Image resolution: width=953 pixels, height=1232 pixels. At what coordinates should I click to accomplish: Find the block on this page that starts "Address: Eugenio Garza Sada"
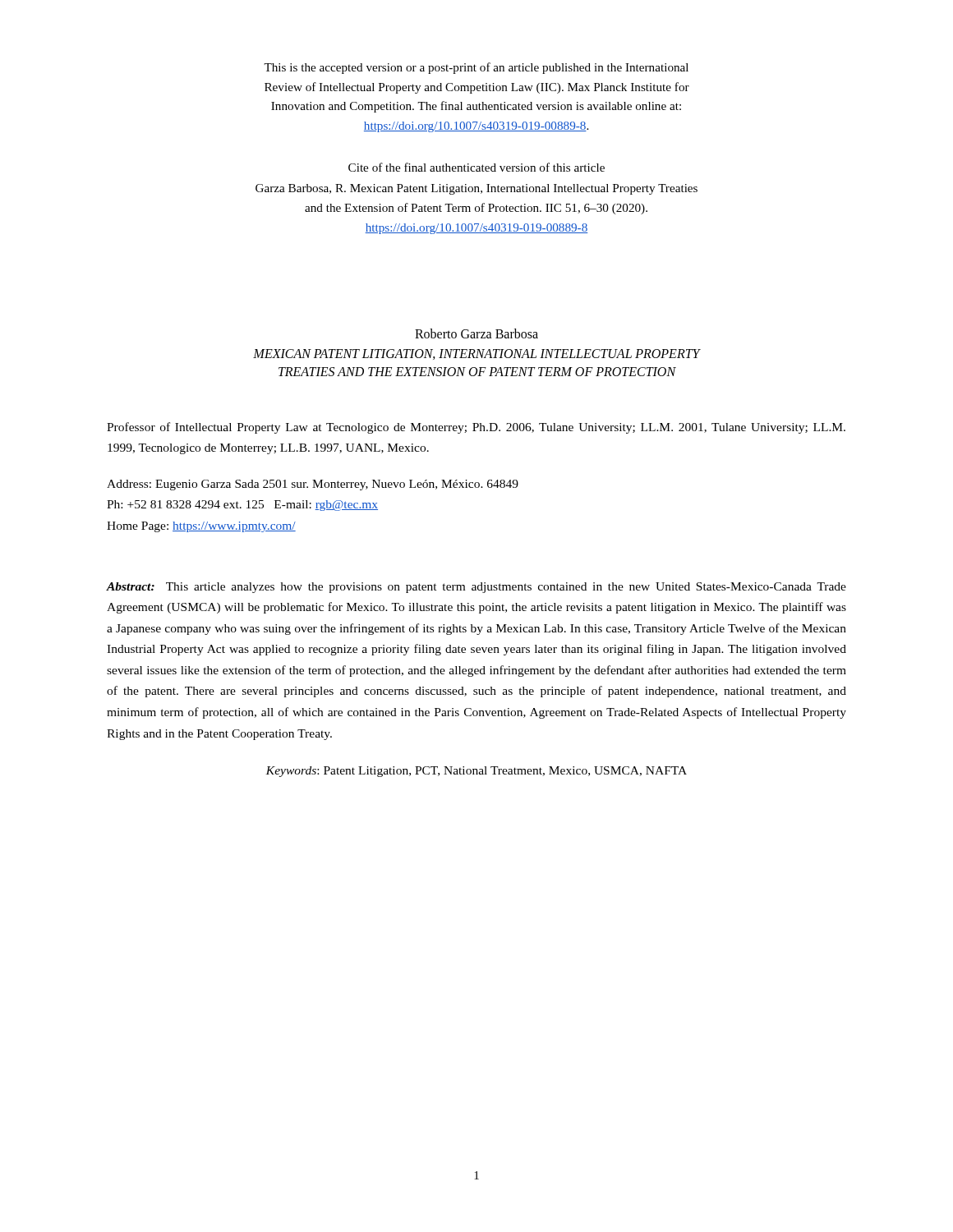coord(313,504)
